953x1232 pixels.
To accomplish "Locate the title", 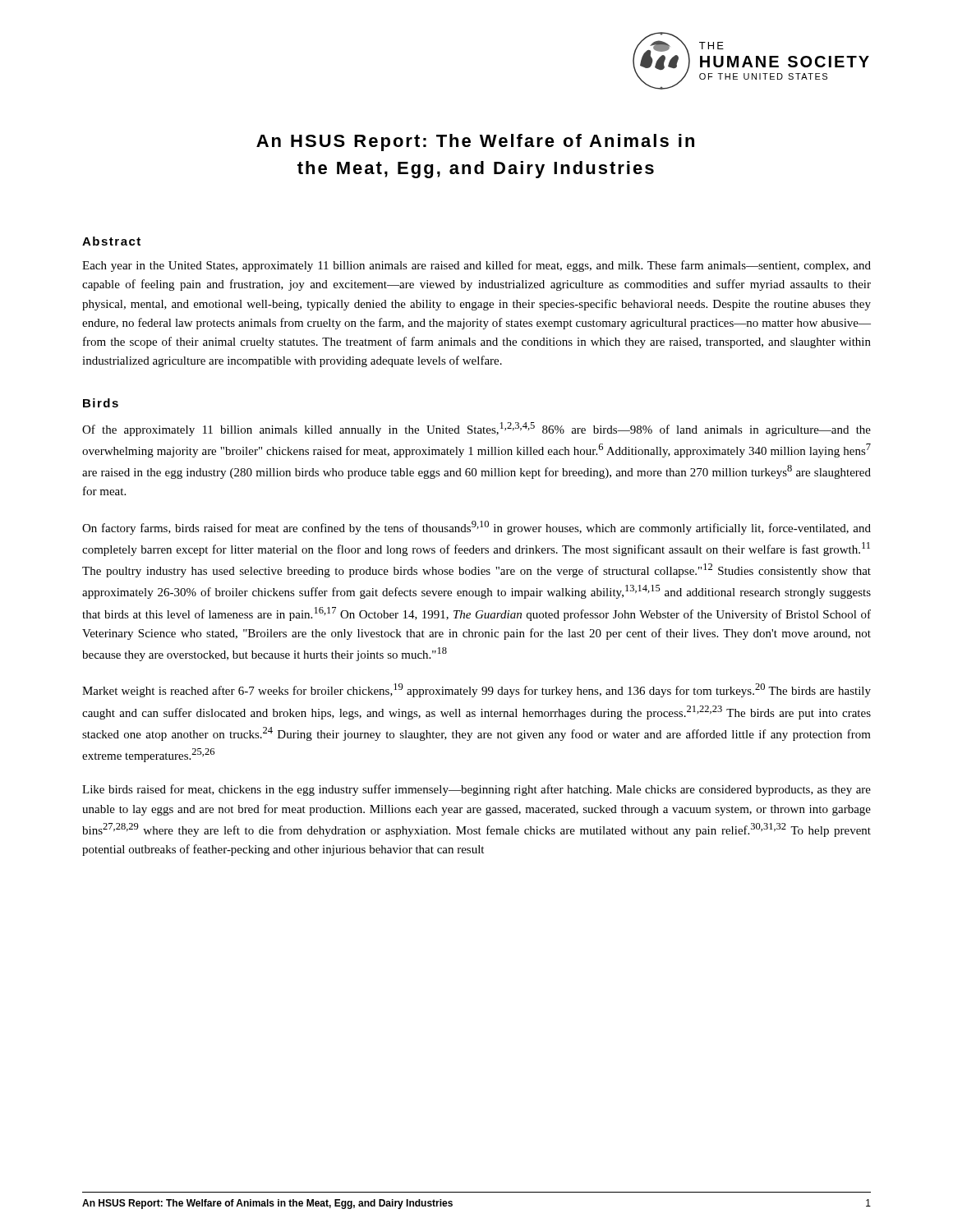I will (476, 154).
